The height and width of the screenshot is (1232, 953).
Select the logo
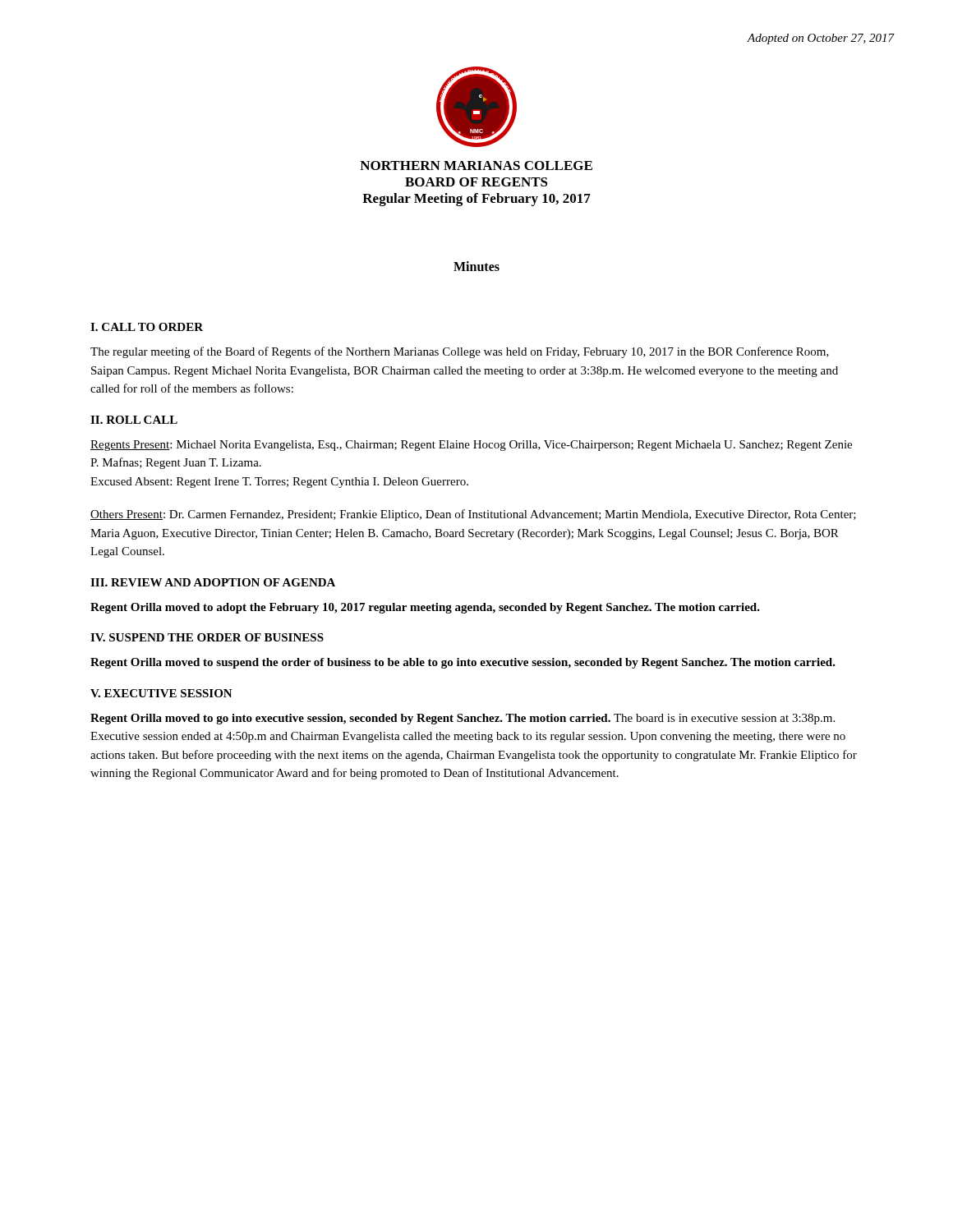(476, 107)
